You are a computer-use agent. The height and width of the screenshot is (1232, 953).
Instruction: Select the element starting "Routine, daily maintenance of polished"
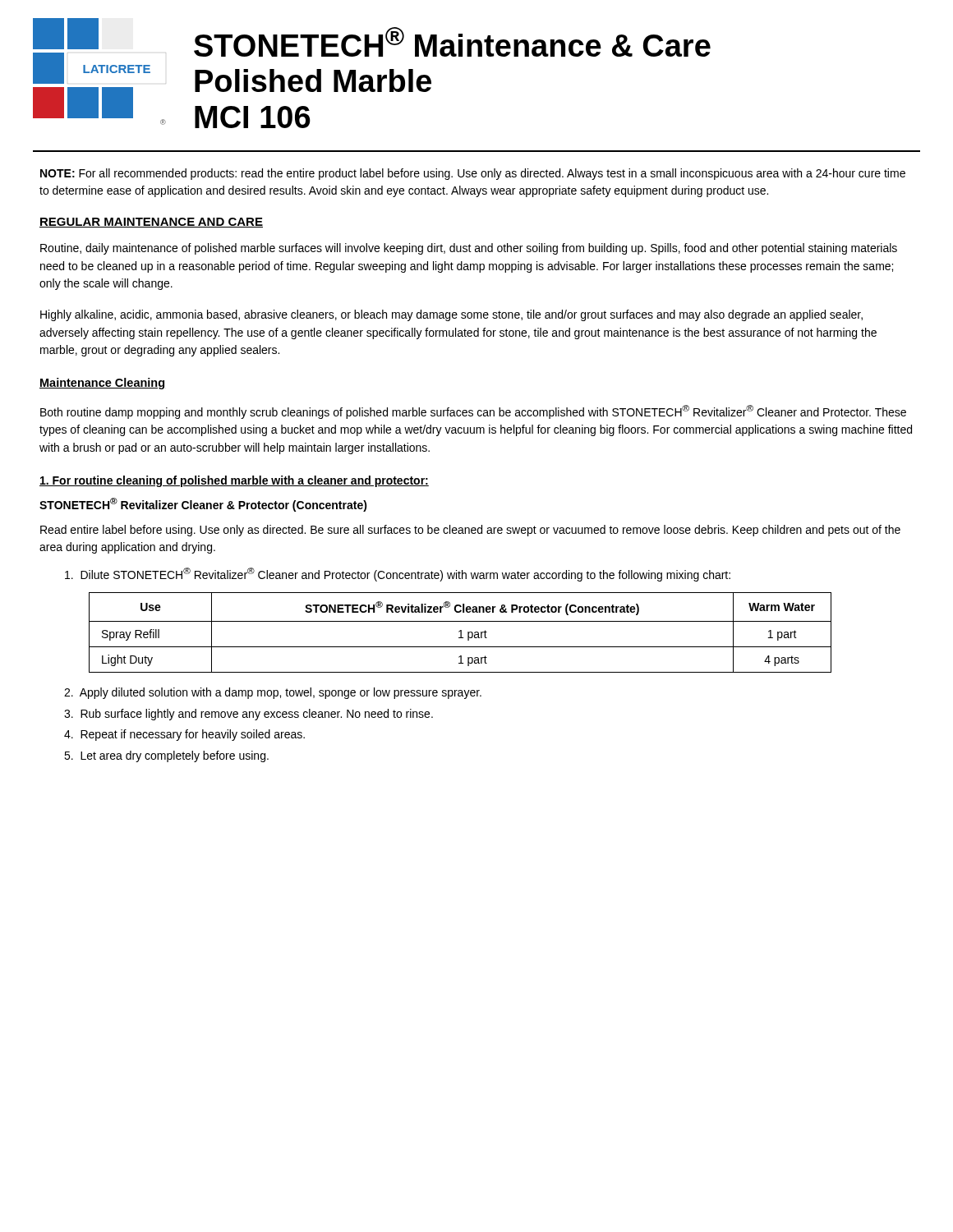coord(468,266)
